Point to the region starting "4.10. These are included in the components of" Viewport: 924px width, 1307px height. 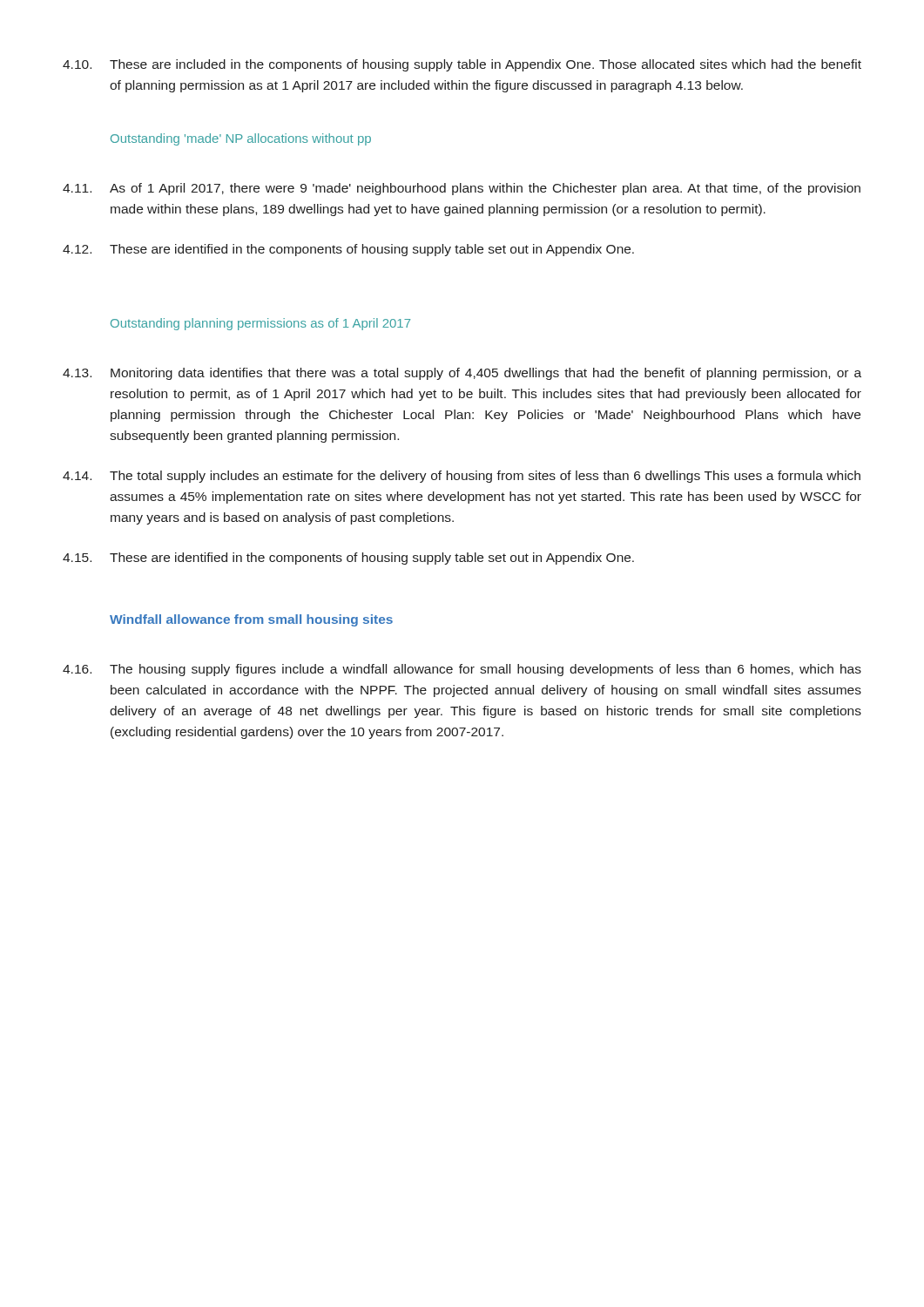click(462, 75)
